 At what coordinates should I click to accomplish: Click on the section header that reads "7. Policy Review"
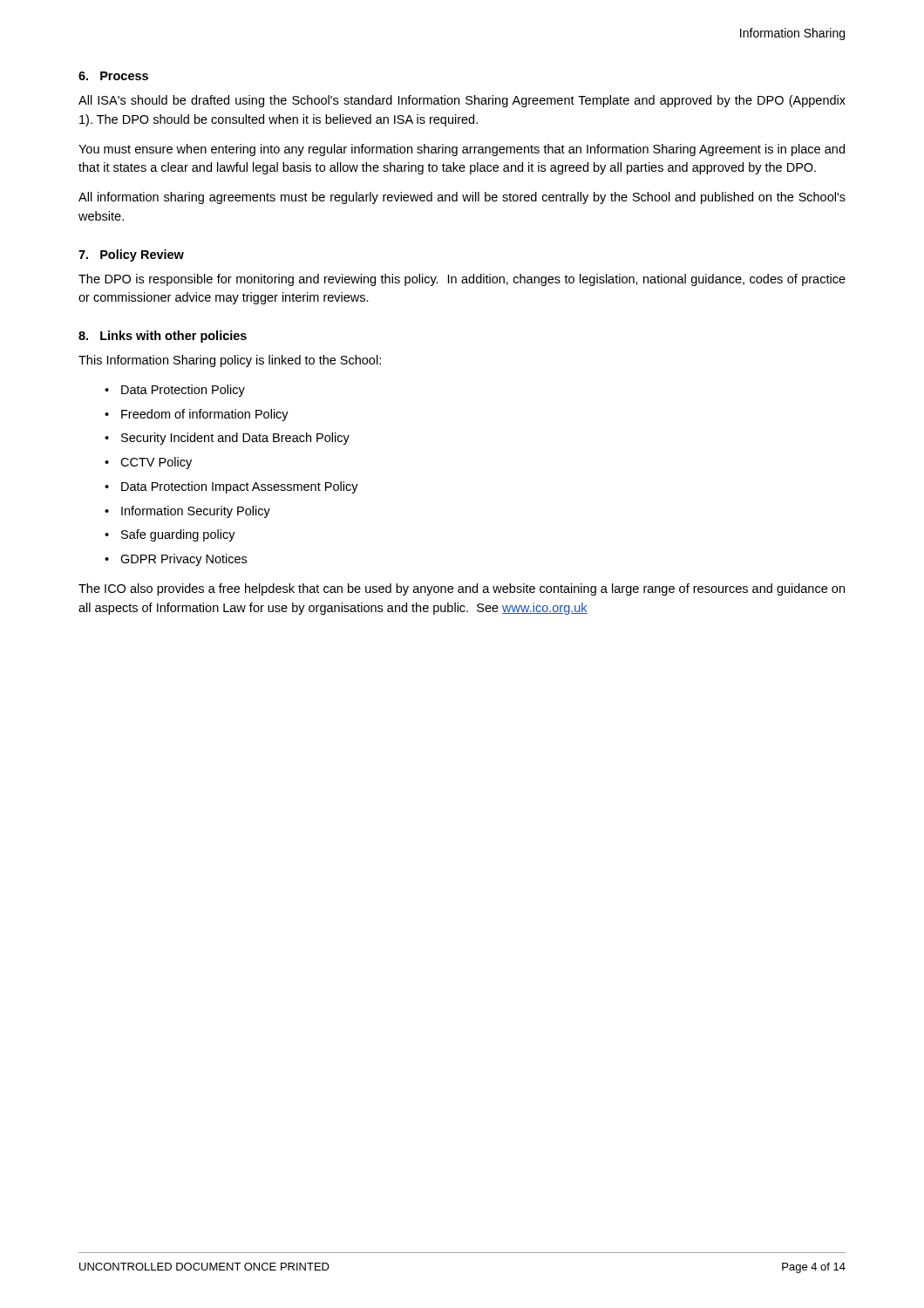point(131,254)
